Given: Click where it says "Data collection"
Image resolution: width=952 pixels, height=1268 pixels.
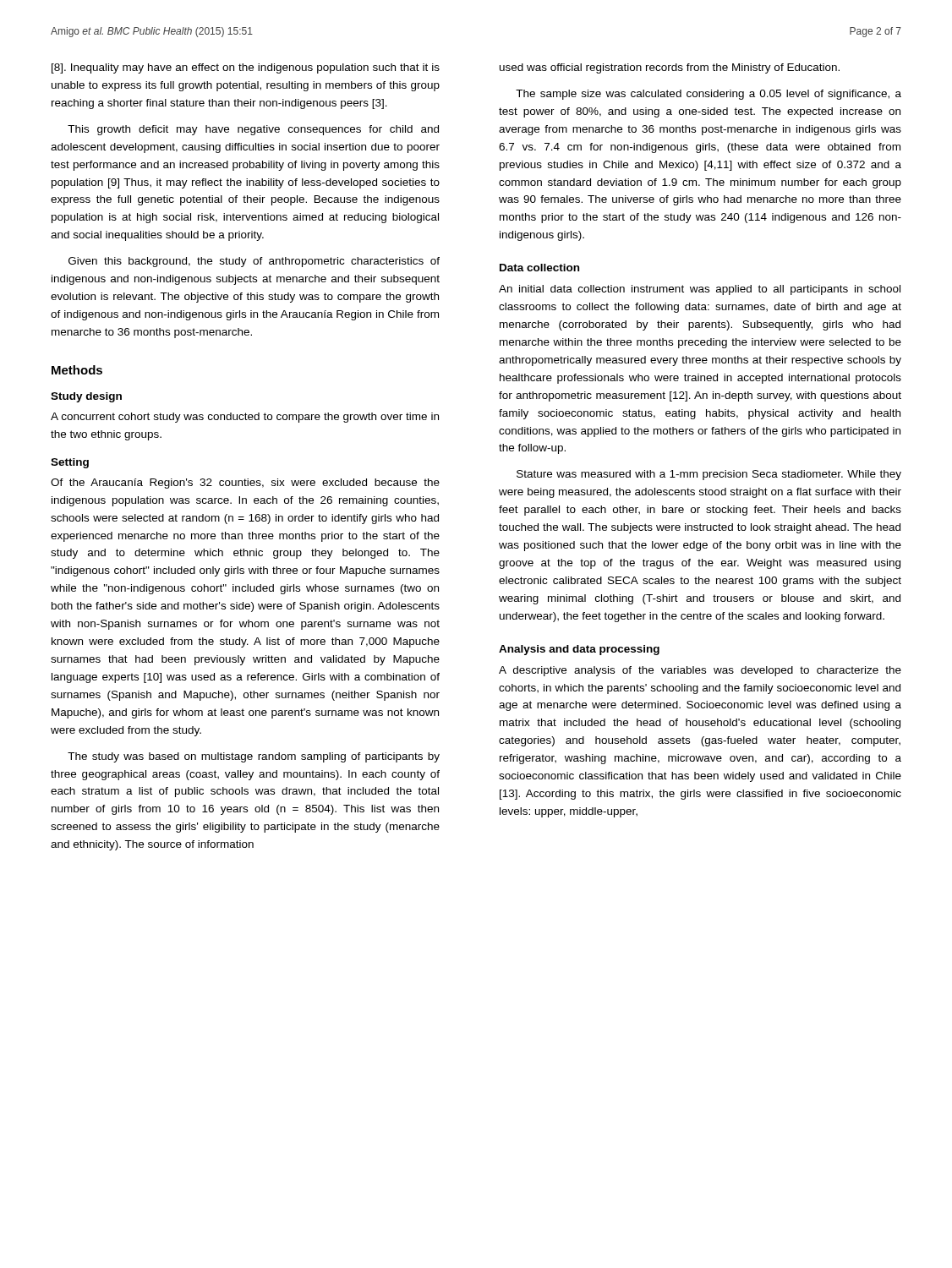Looking at the screenshot, I should pos(539,268).
